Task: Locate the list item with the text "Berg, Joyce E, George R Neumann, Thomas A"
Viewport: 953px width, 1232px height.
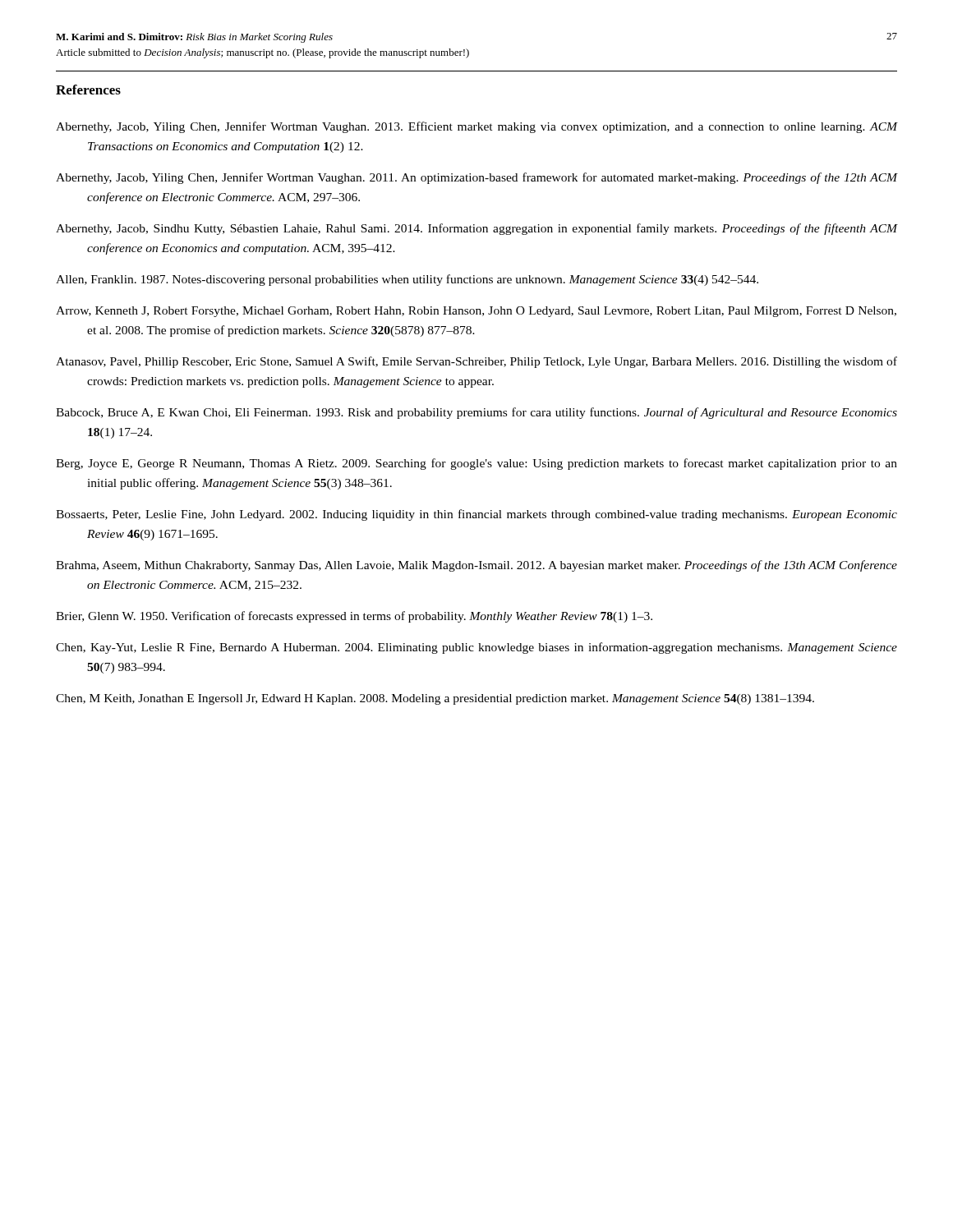Action: pos(476,473)
